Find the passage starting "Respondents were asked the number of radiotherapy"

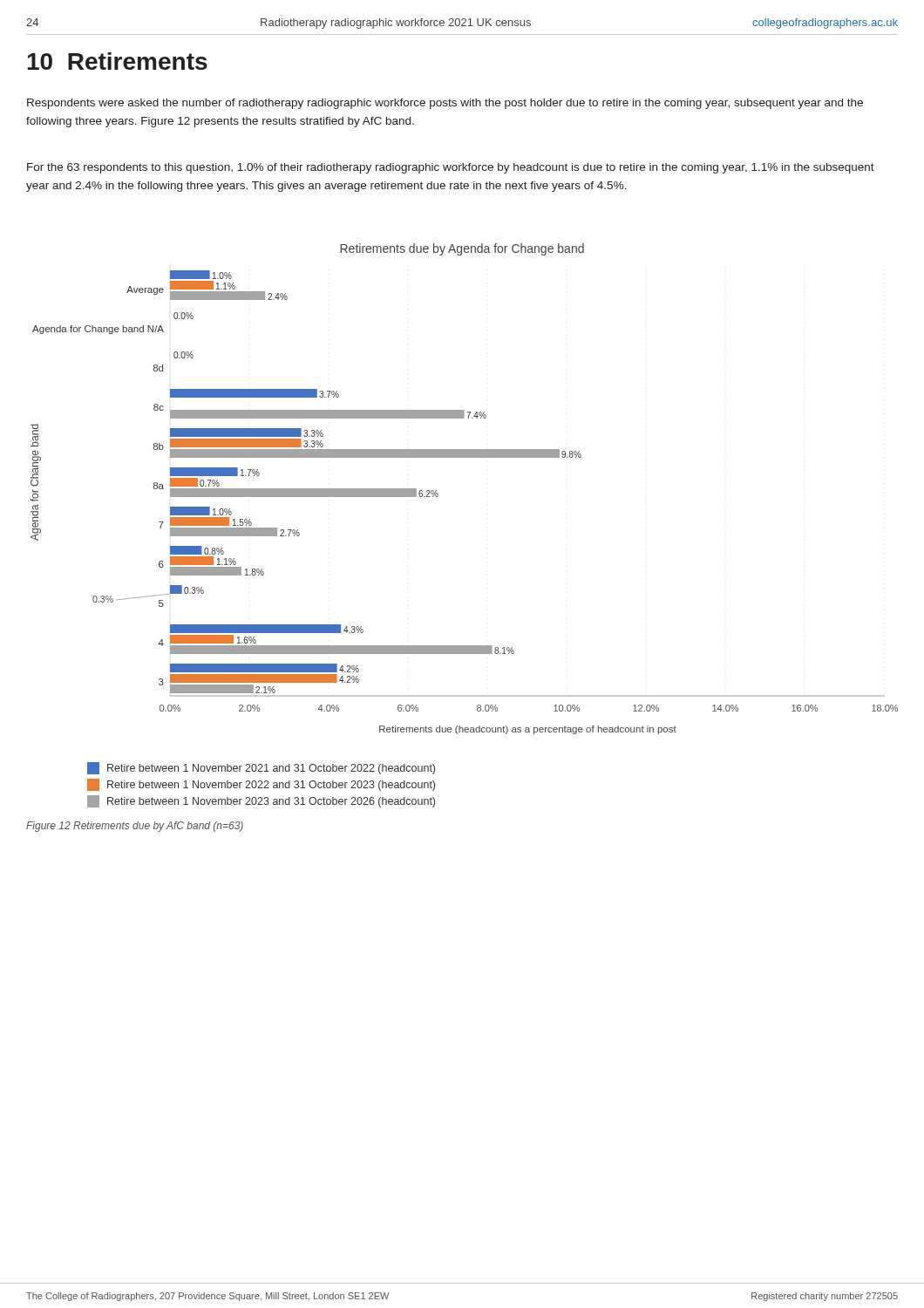pyautogui.click(x=445, y=112)
